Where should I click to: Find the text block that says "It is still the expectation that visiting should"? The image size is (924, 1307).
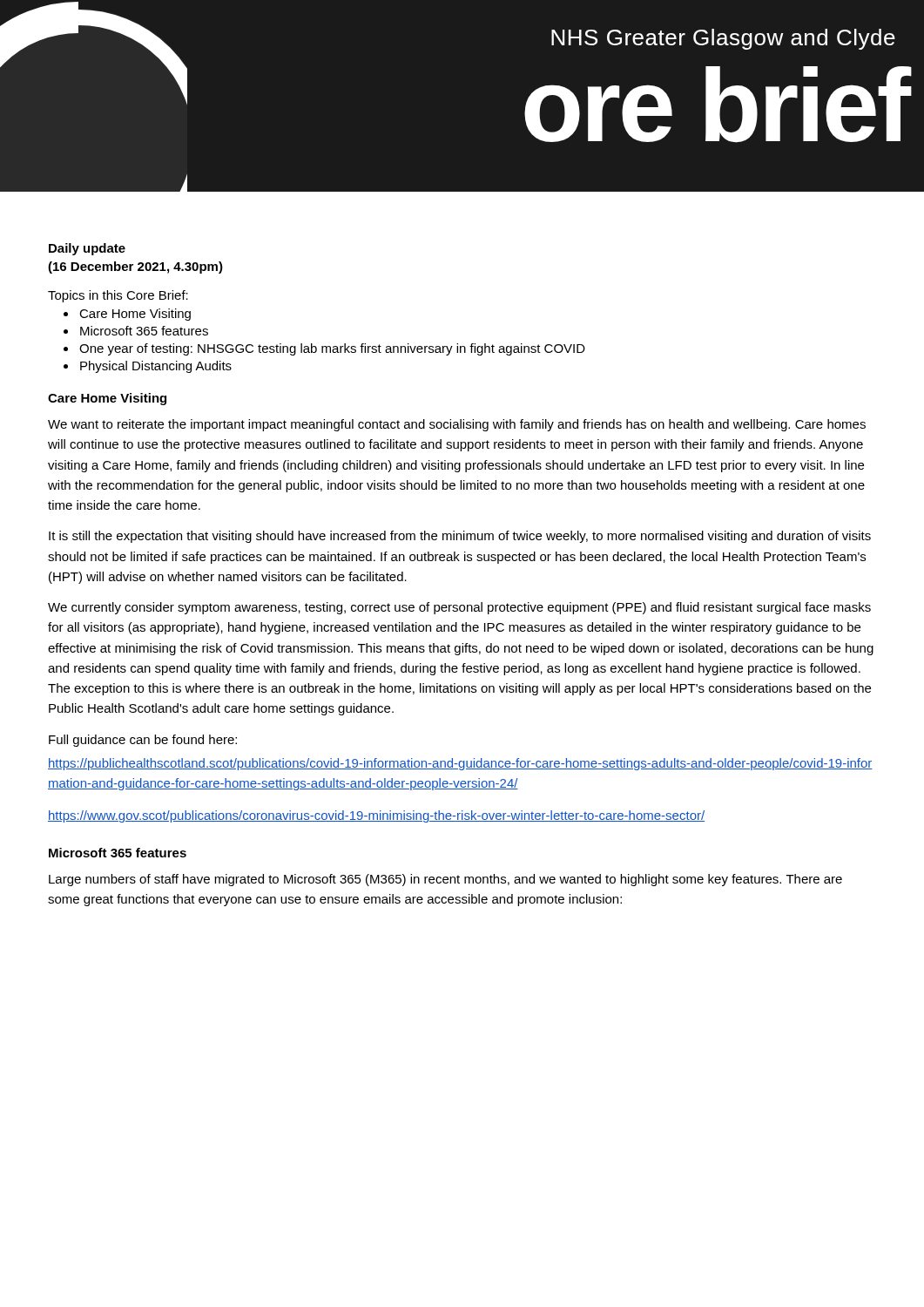459,556
